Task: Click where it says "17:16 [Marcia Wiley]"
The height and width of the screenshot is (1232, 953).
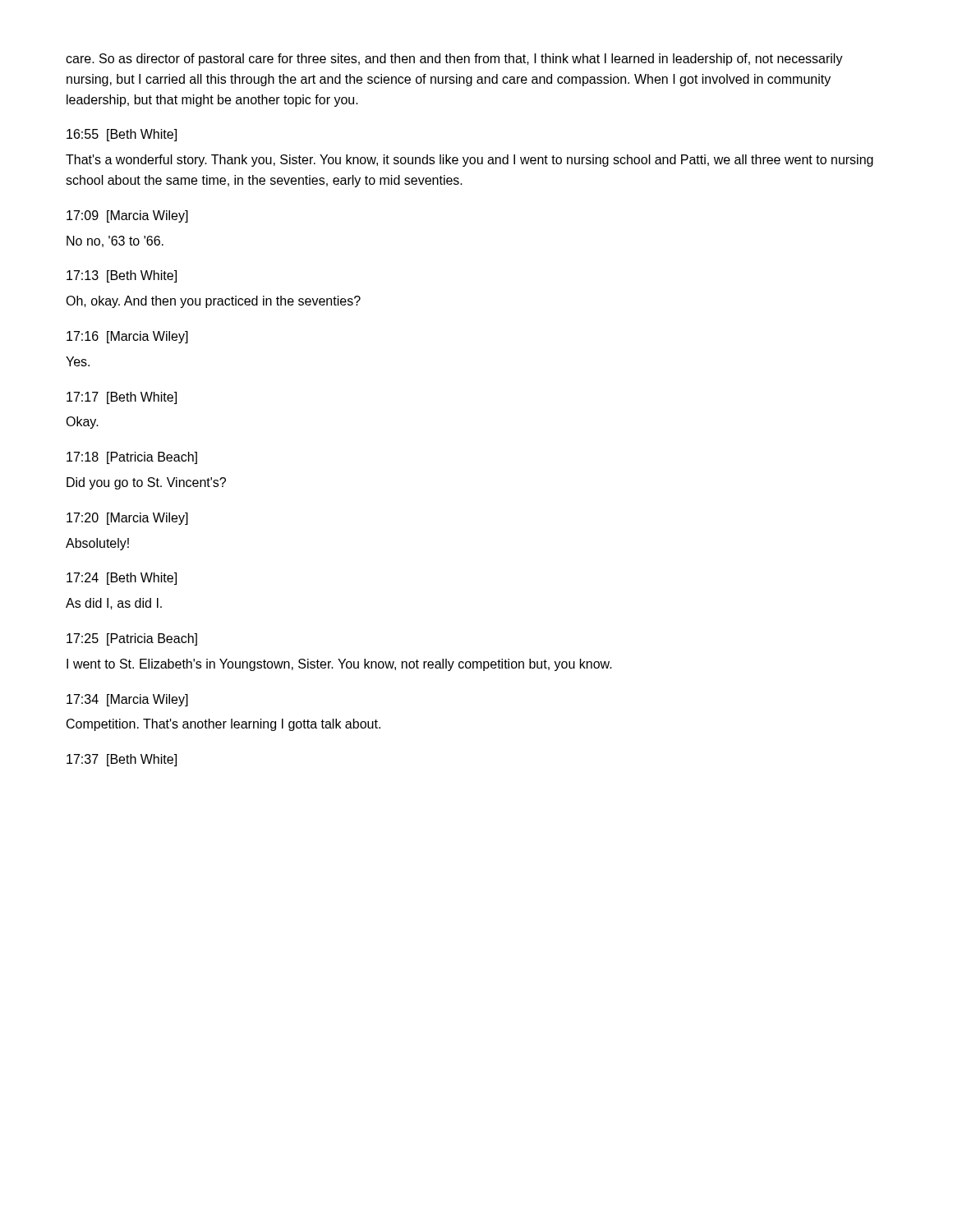Action: (127, 336)
